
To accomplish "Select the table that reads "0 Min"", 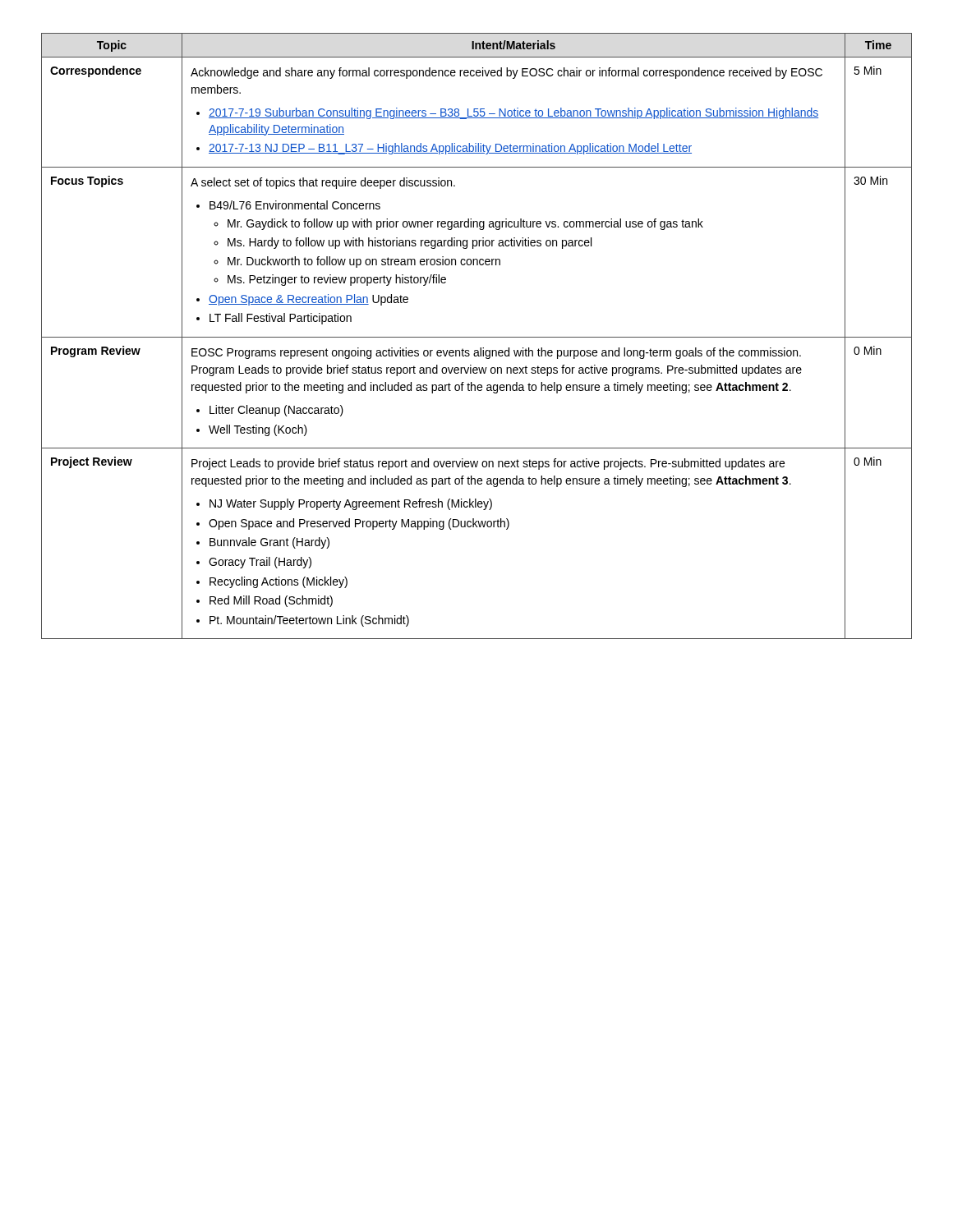I will (476, 336).
